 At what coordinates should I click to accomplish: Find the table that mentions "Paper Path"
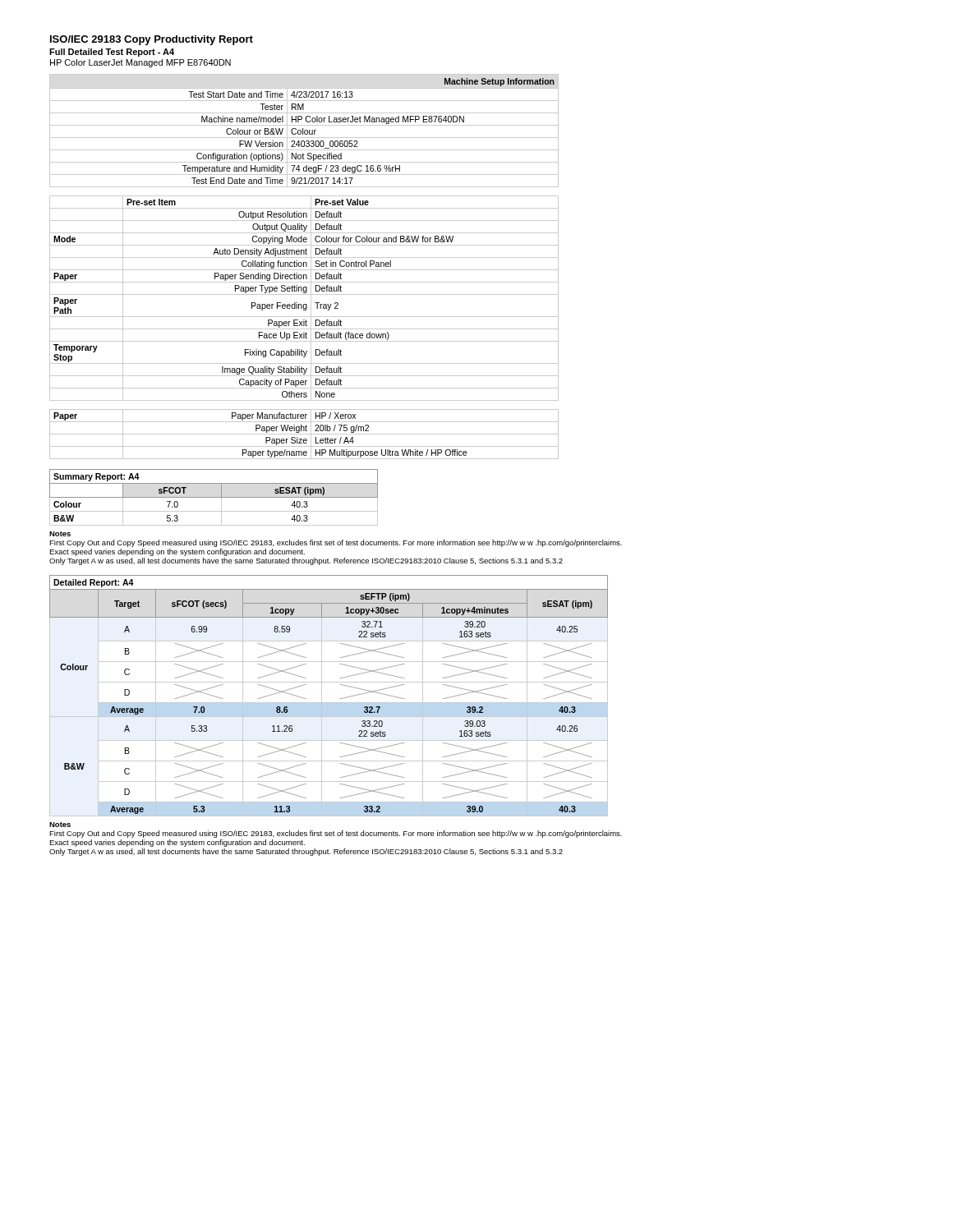(476, 298)
